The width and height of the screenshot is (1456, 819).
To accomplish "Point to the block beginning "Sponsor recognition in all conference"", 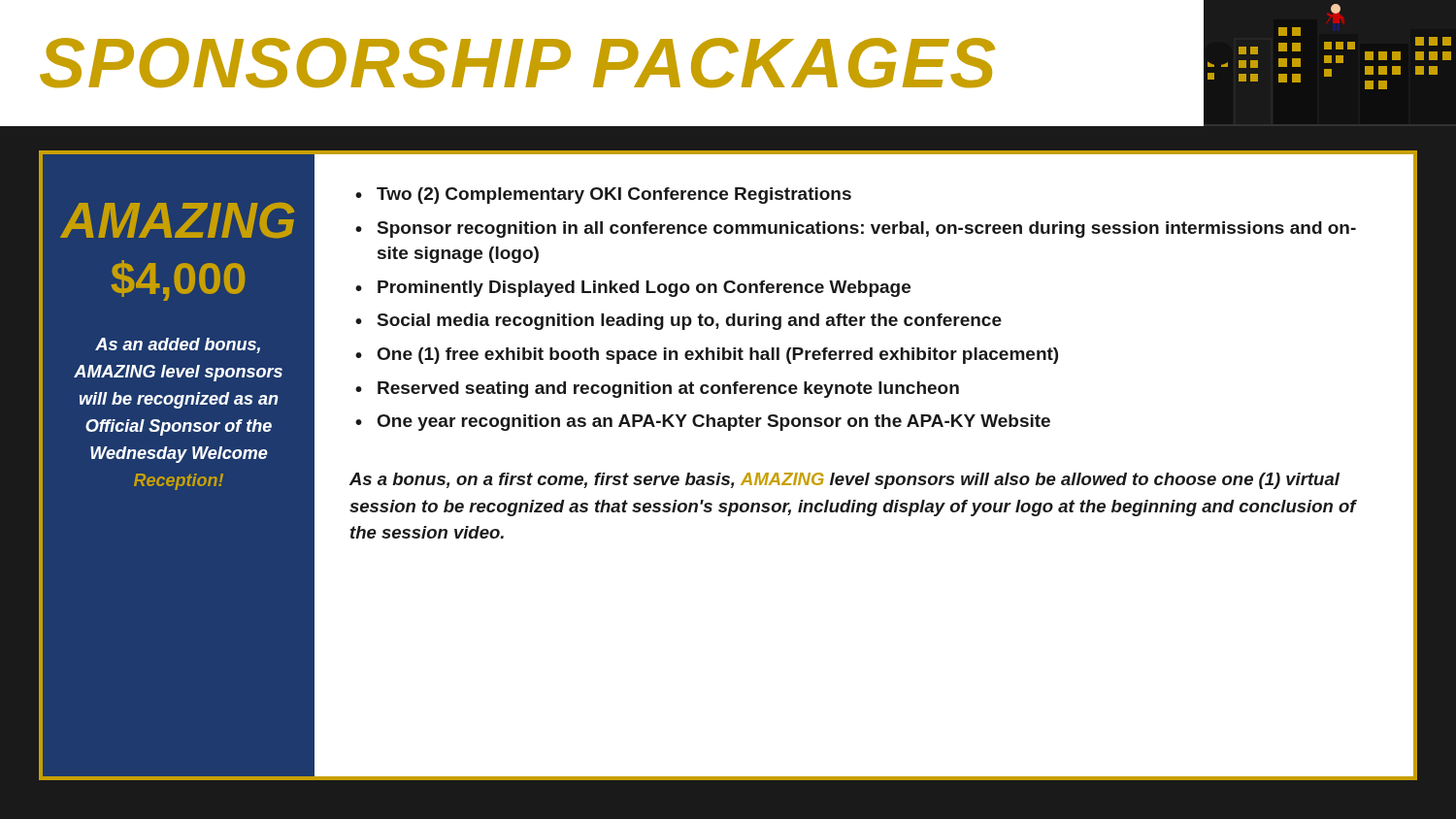I will (x=866, y=240).
